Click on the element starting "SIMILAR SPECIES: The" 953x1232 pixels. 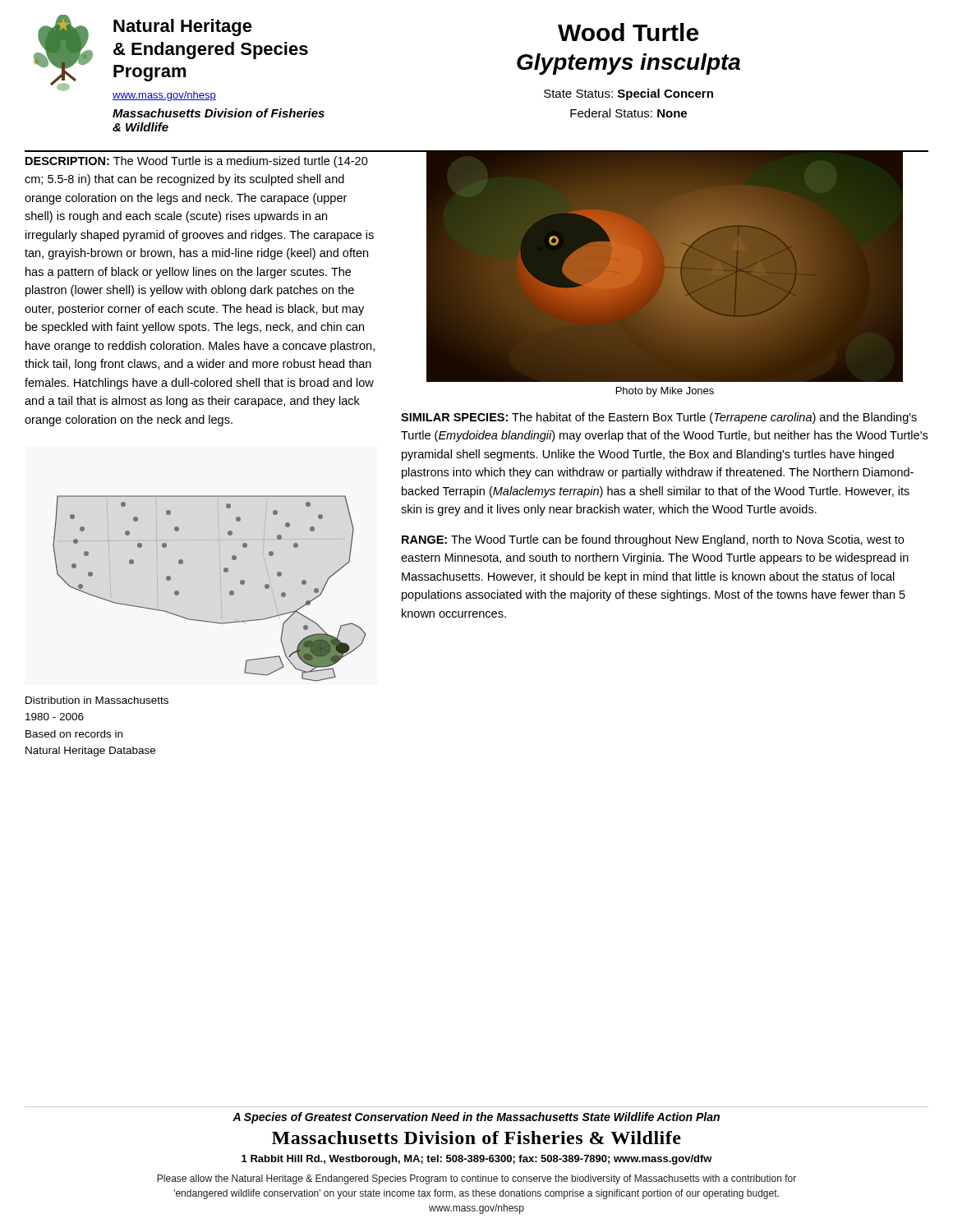point(664,463)
